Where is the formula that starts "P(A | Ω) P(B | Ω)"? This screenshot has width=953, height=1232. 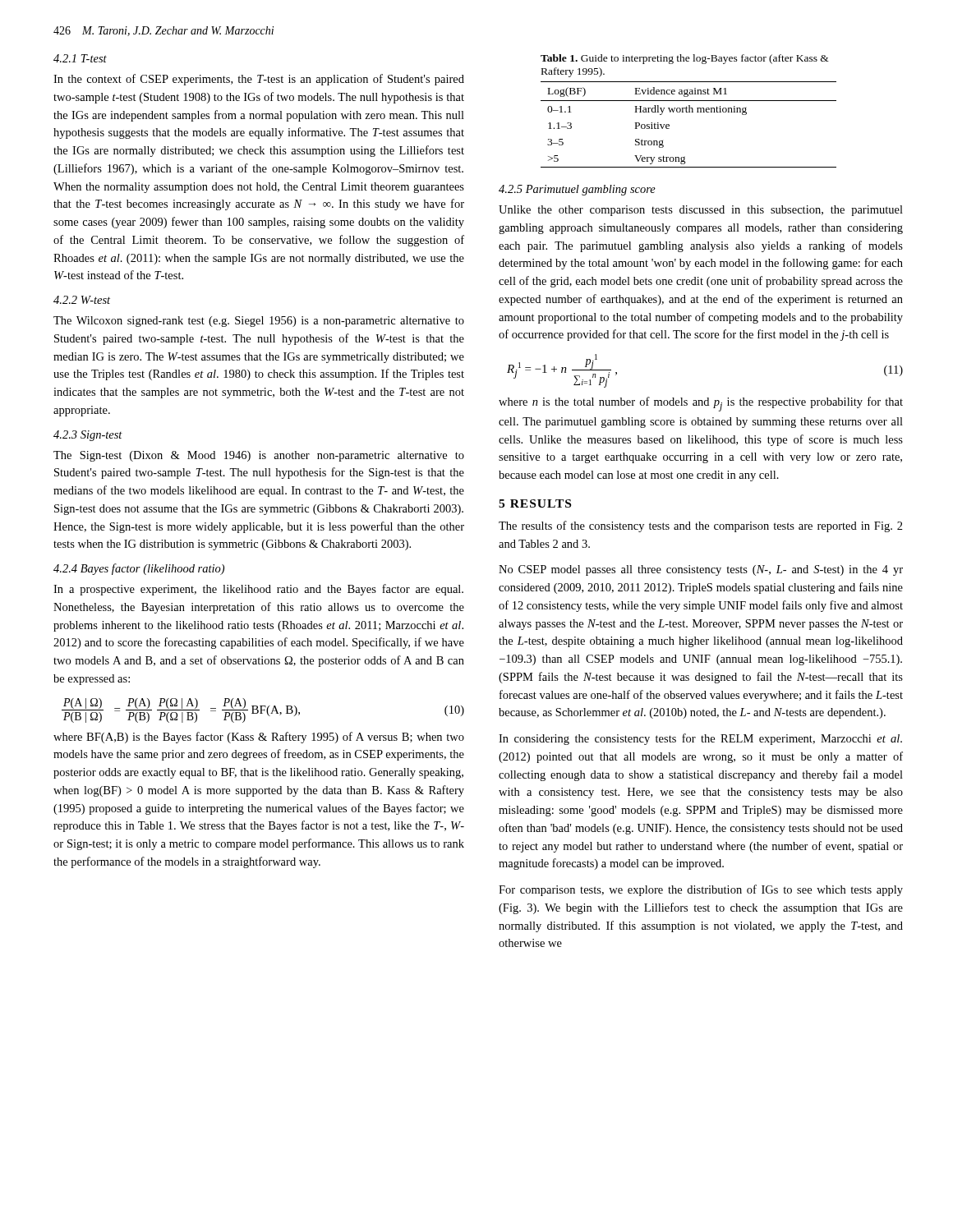click(x=259, y=710)
